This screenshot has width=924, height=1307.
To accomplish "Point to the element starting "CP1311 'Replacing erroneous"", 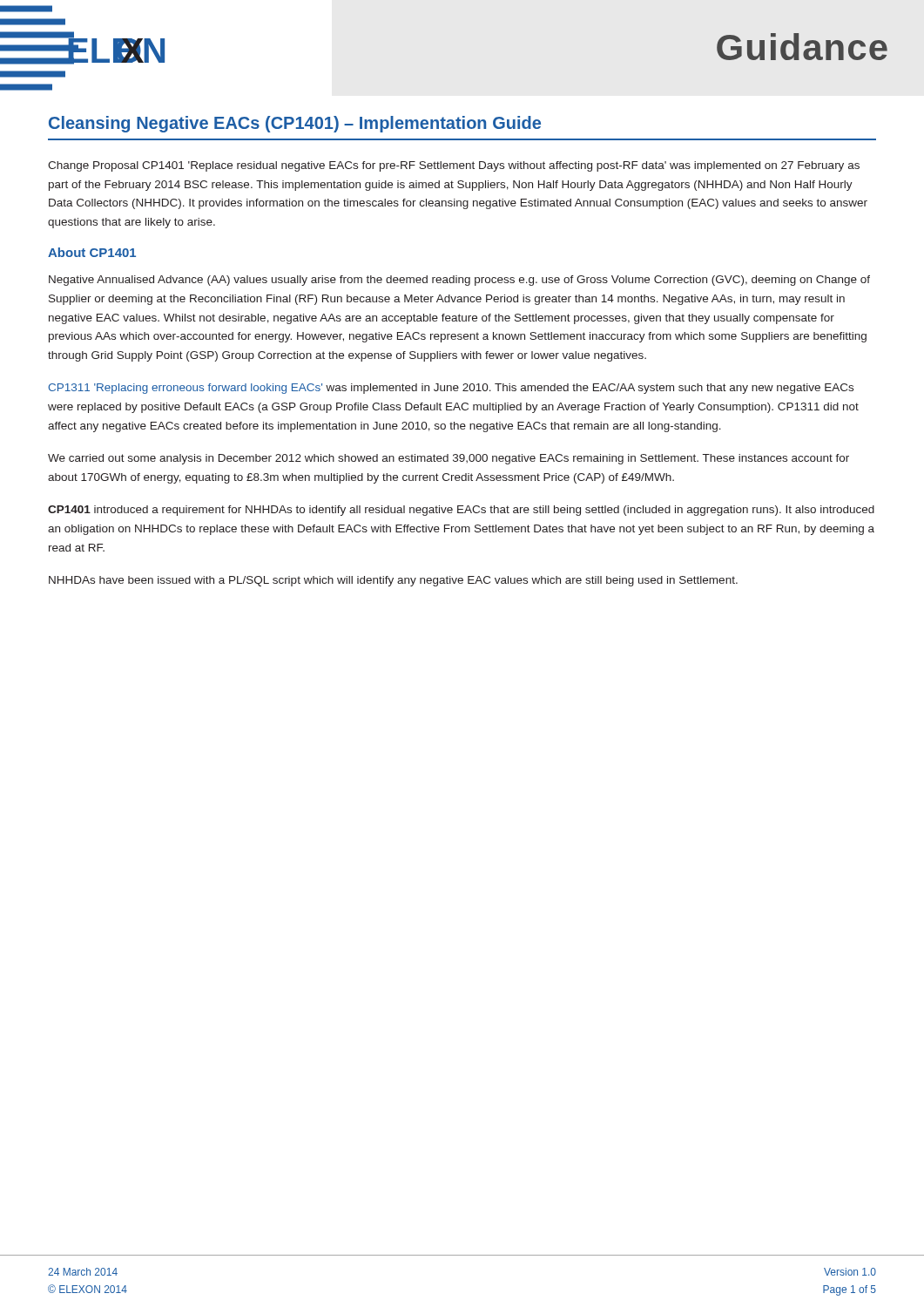I will (x=453, y=406).
